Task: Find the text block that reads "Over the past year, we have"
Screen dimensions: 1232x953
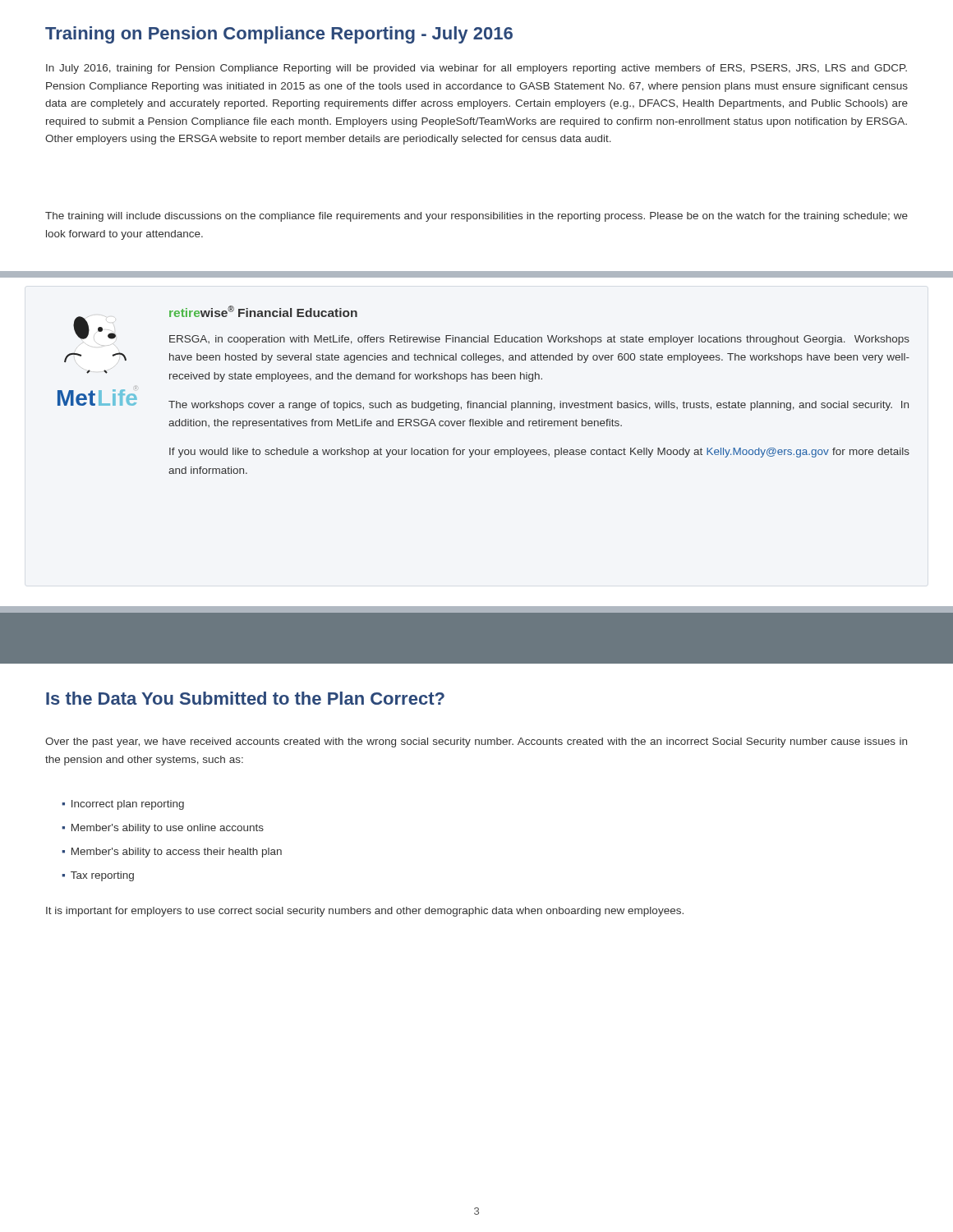Action: (x=476, y=751)
